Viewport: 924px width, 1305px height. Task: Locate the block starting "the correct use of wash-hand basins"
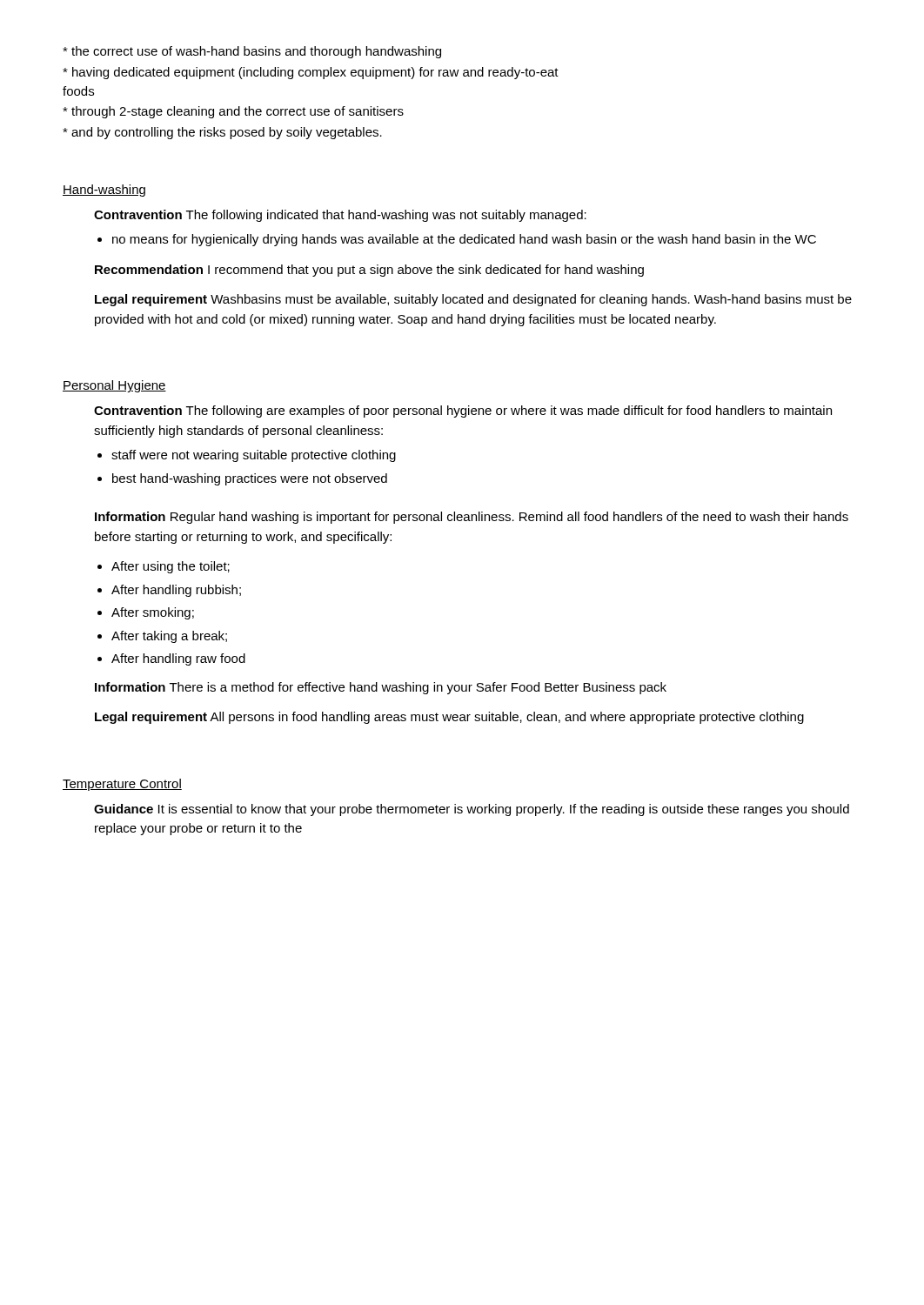pos(252,51)
